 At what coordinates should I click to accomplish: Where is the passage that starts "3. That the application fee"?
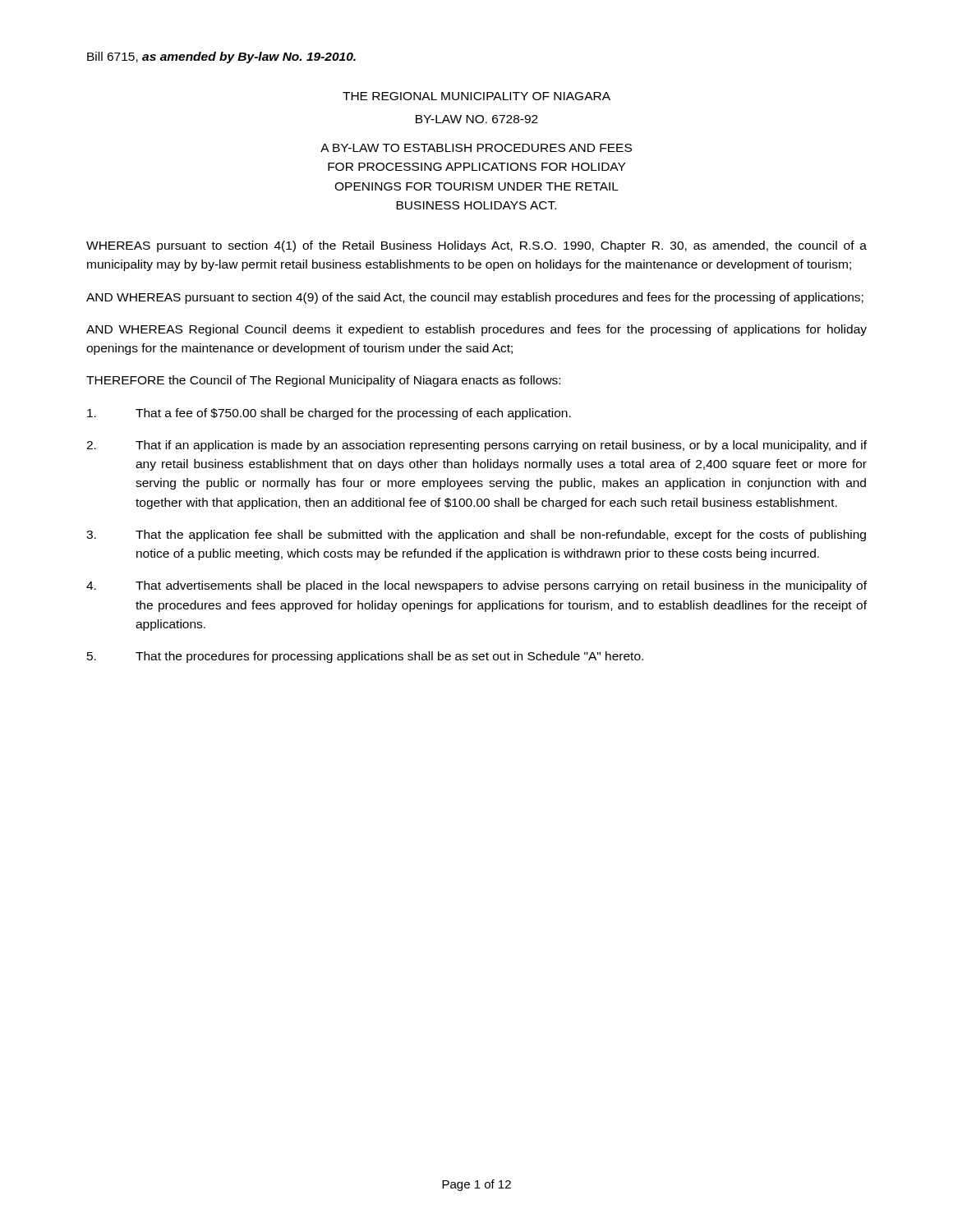coord(476,544)
